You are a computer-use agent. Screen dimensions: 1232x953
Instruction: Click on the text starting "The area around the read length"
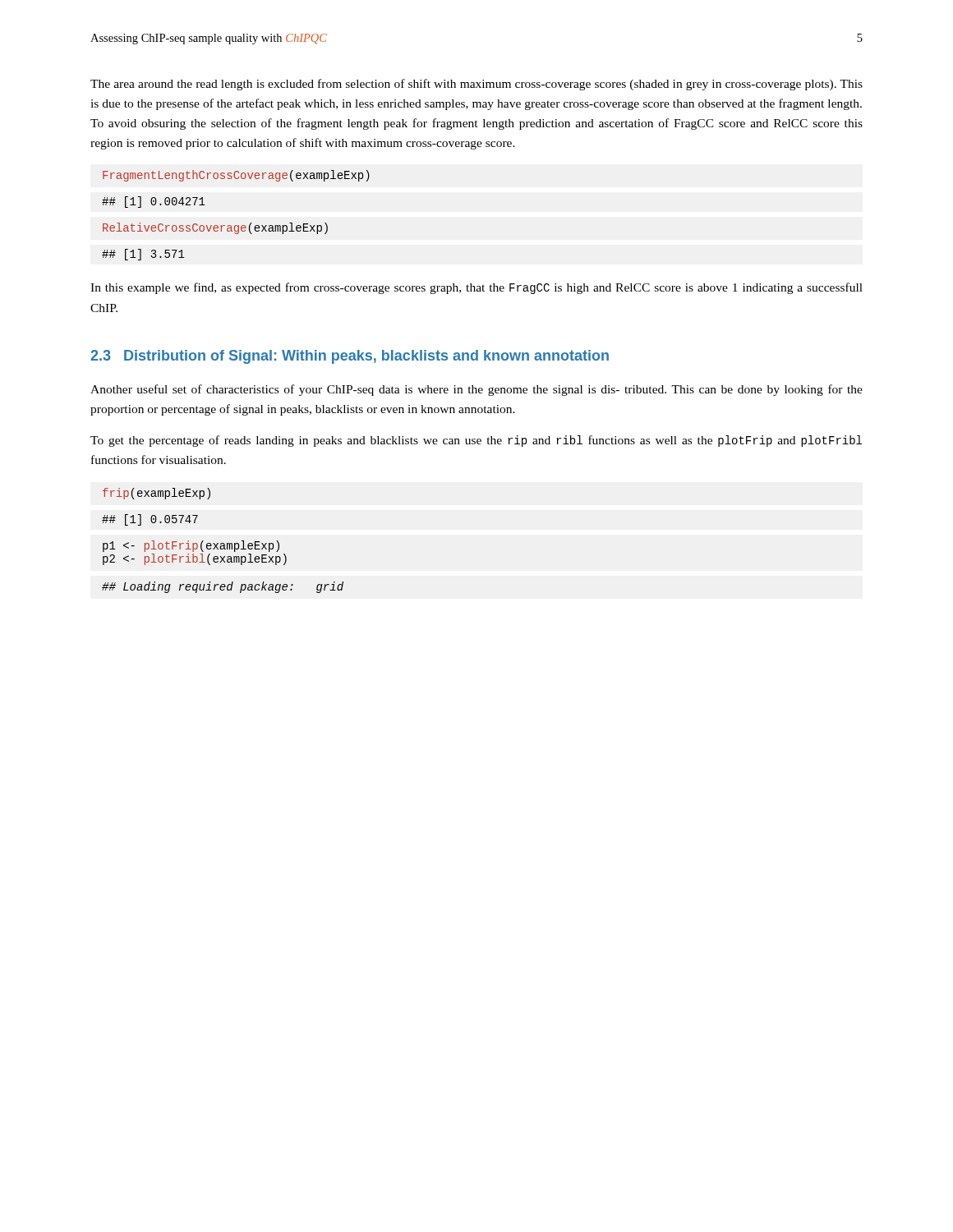[476, 113]
